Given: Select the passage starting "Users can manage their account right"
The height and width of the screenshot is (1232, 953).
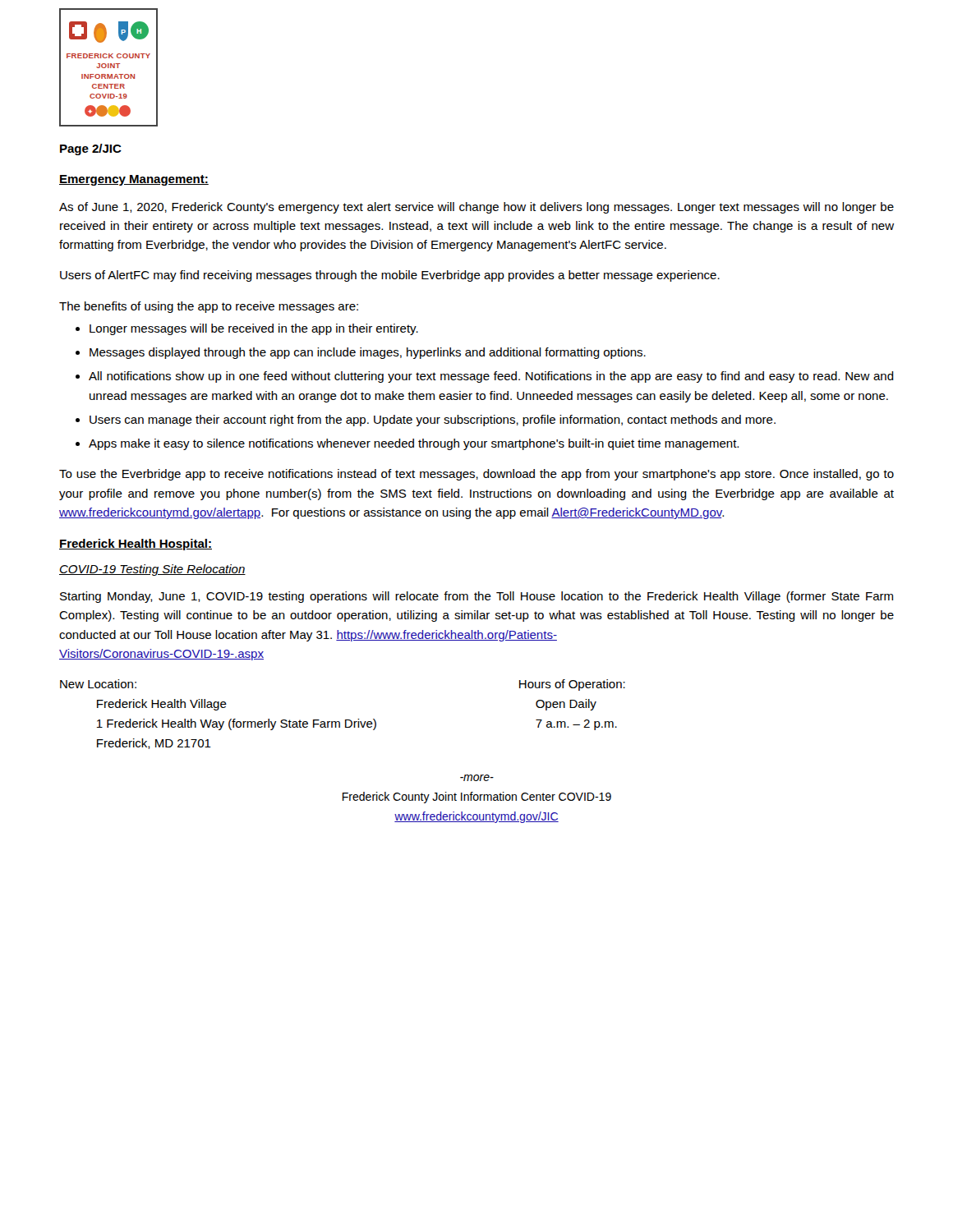Looking at the screenshot, I should pyautogui.click(x=433, y=419).
